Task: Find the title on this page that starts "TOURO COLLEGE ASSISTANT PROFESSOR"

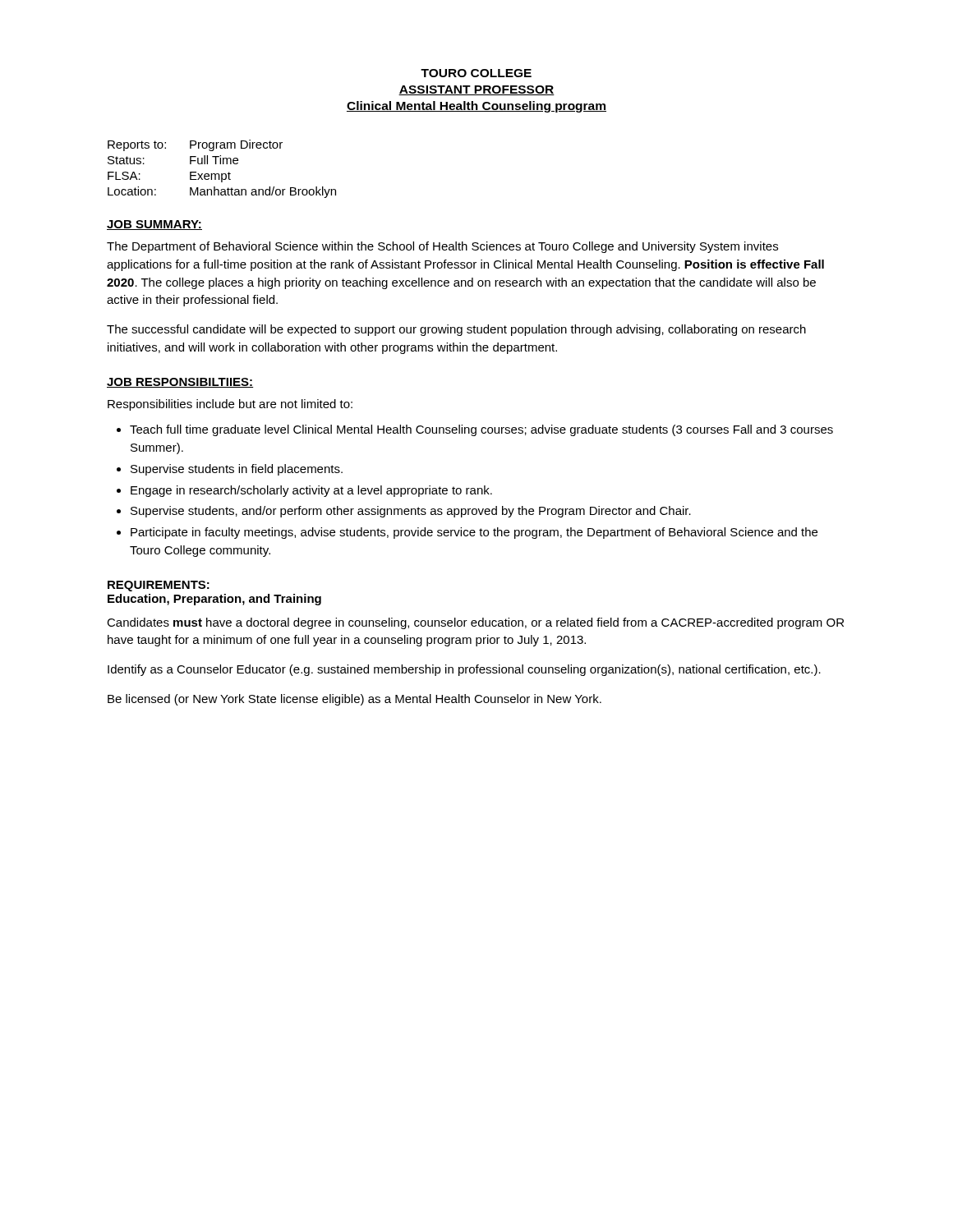Action: 476,90
